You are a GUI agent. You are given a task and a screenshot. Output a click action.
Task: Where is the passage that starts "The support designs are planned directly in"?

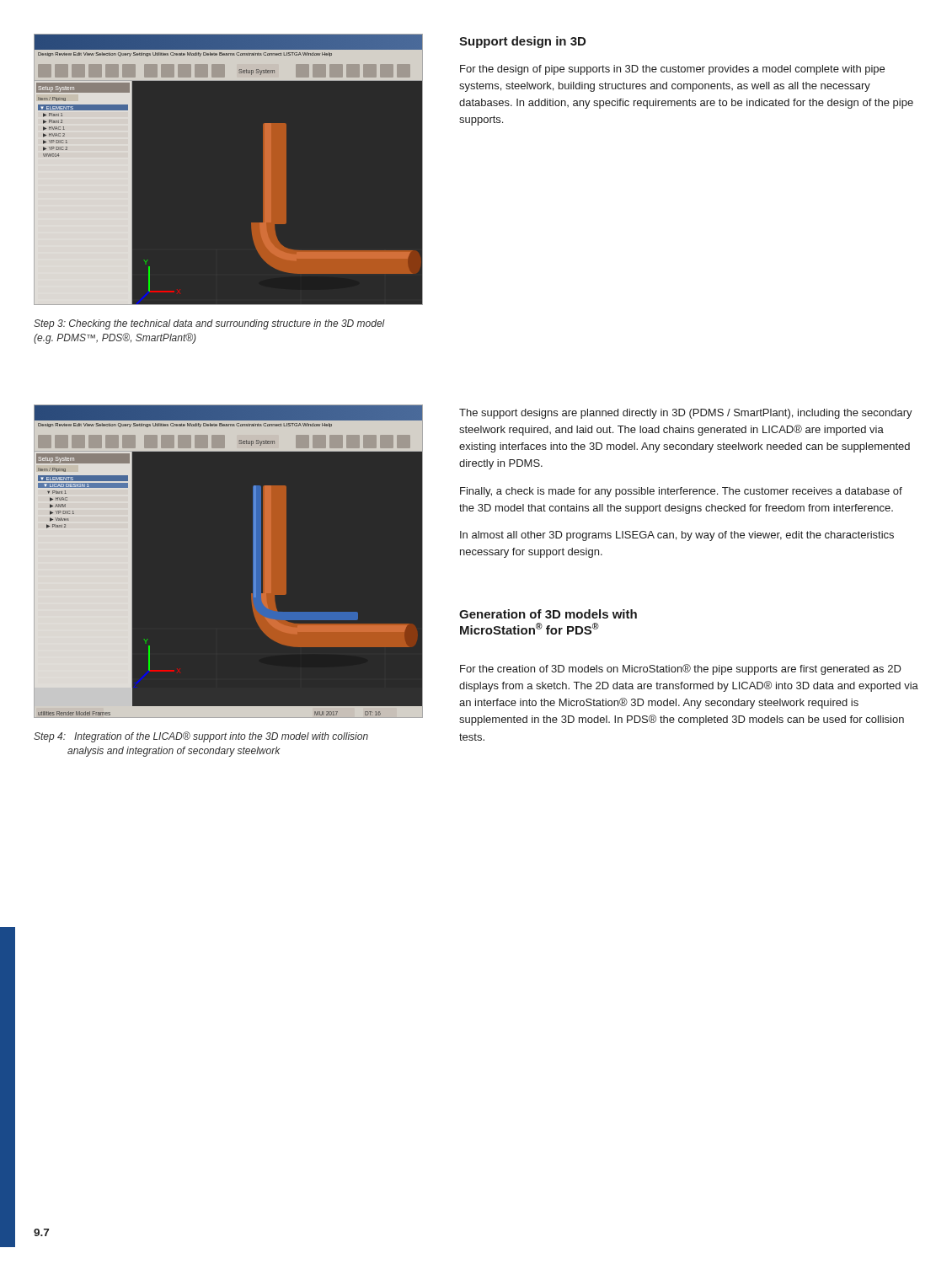tap(689, 482)
